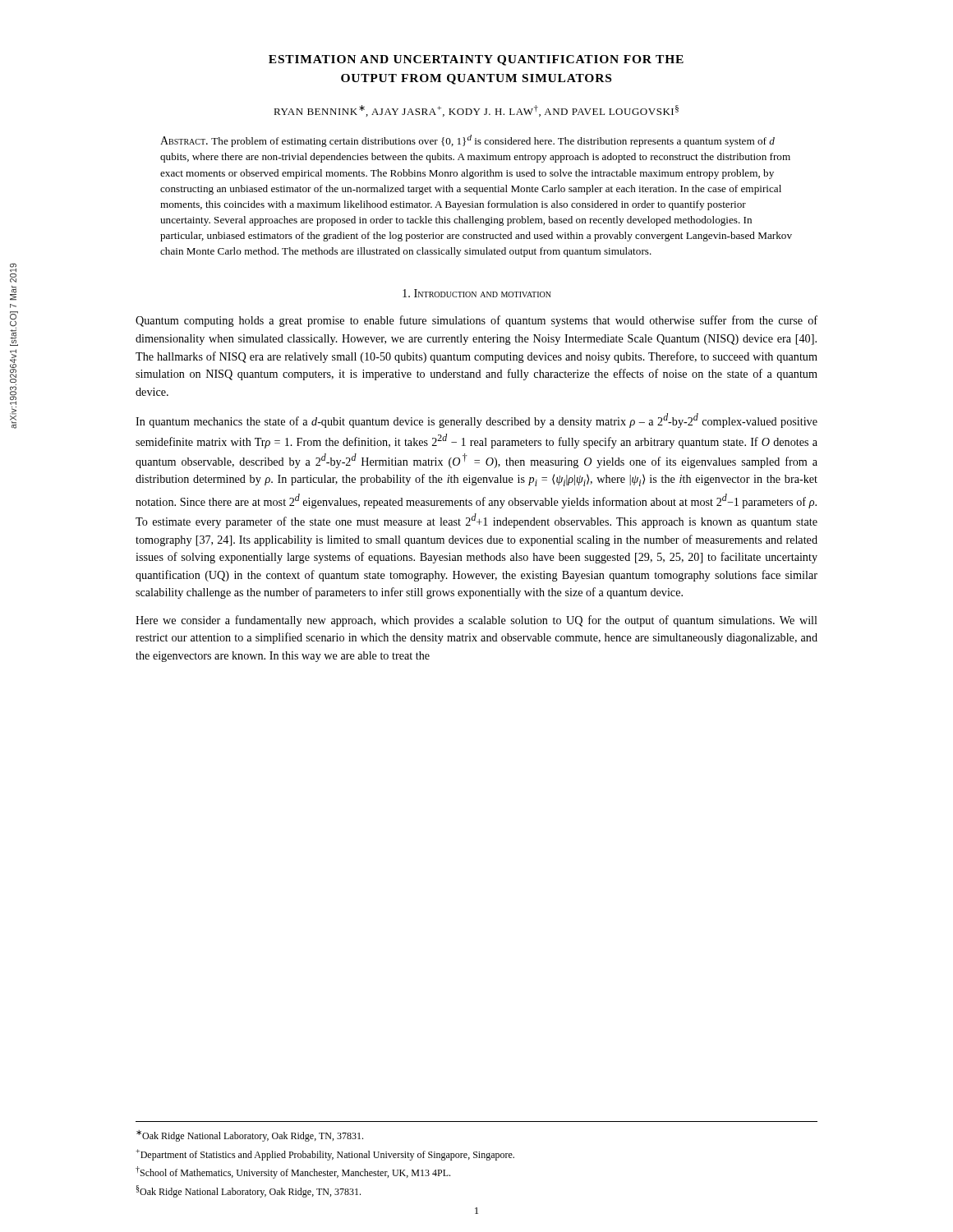The width and height of the screenshot is (953, 1232).
Task: Where is the passage that starts "§Oak Ridge National Laboratory, Oak Ridge,"?
Action: 248,1190
